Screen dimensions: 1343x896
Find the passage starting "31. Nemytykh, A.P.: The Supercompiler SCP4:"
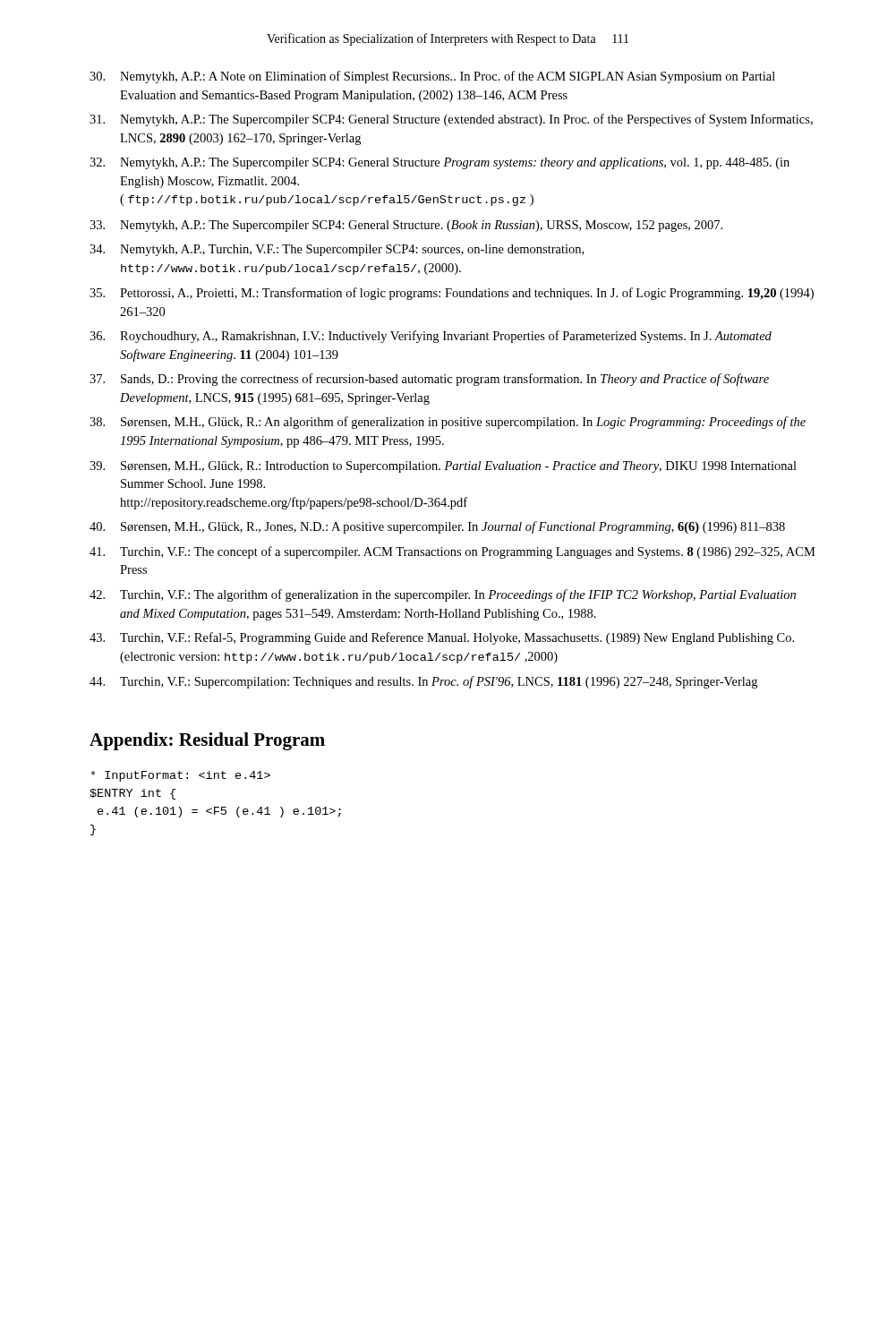452,129
